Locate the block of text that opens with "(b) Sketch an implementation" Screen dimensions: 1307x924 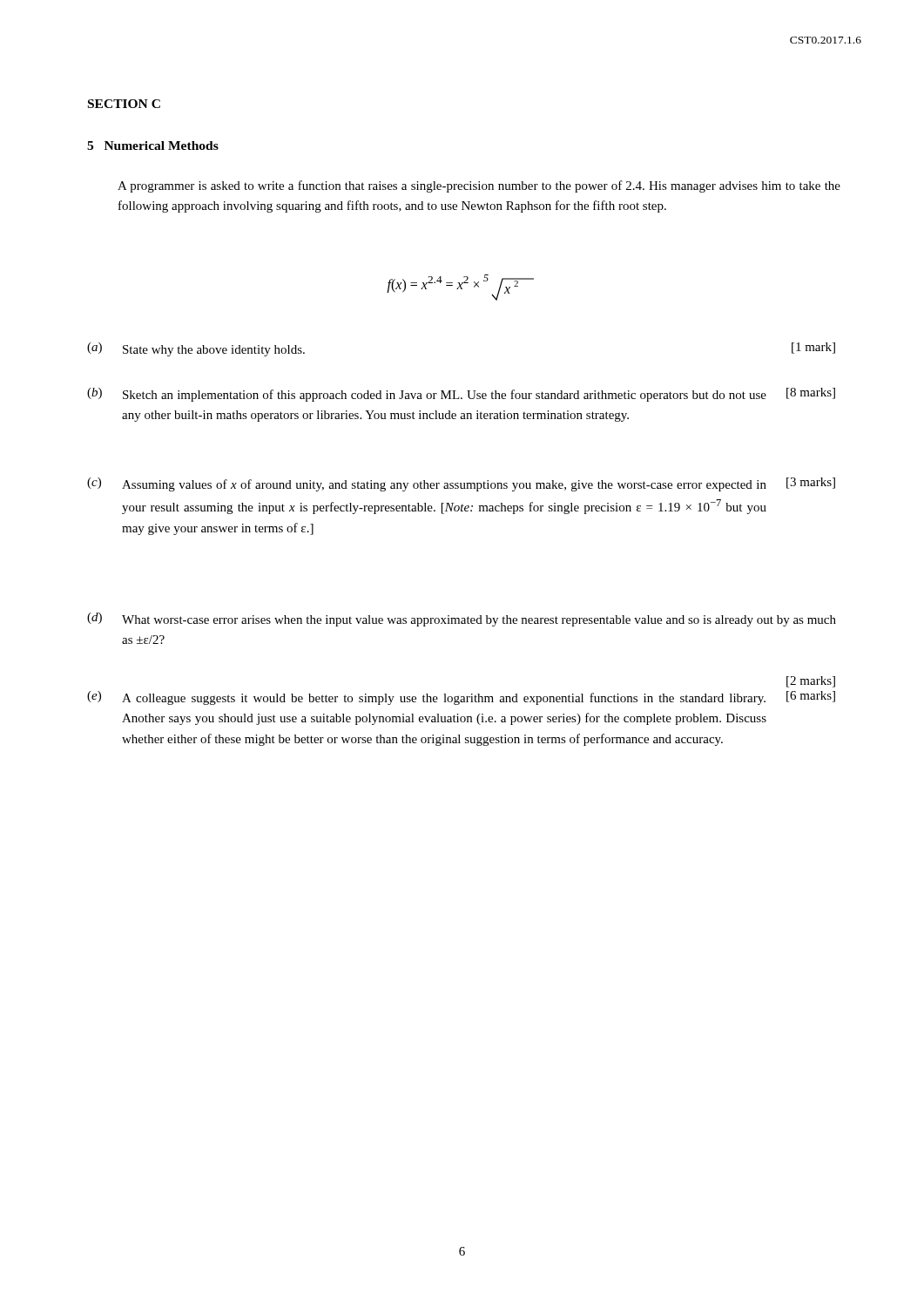tap(462, 405)
